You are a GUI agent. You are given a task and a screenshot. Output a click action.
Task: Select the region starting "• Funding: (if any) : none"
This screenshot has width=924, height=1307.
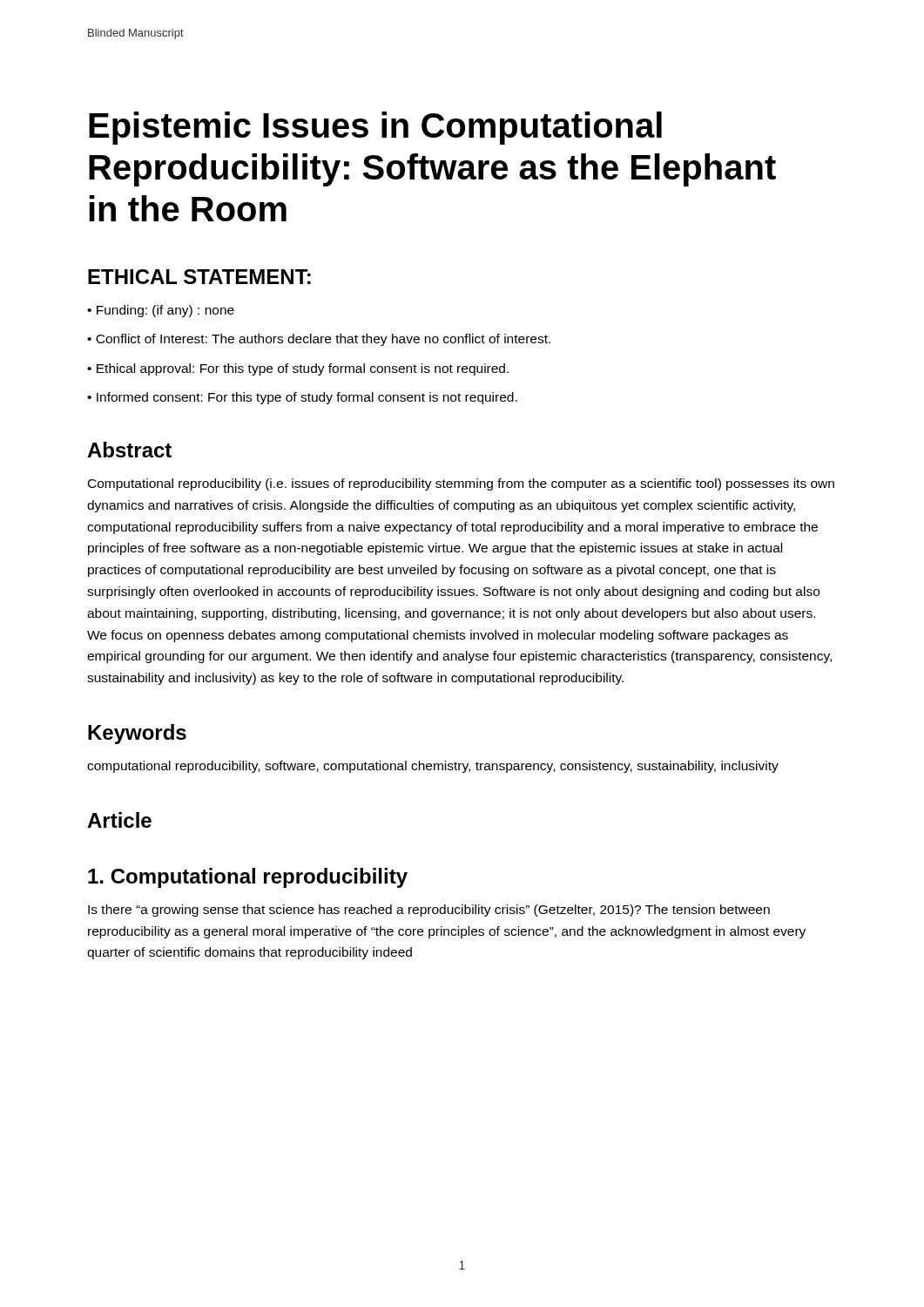[161, 310]
